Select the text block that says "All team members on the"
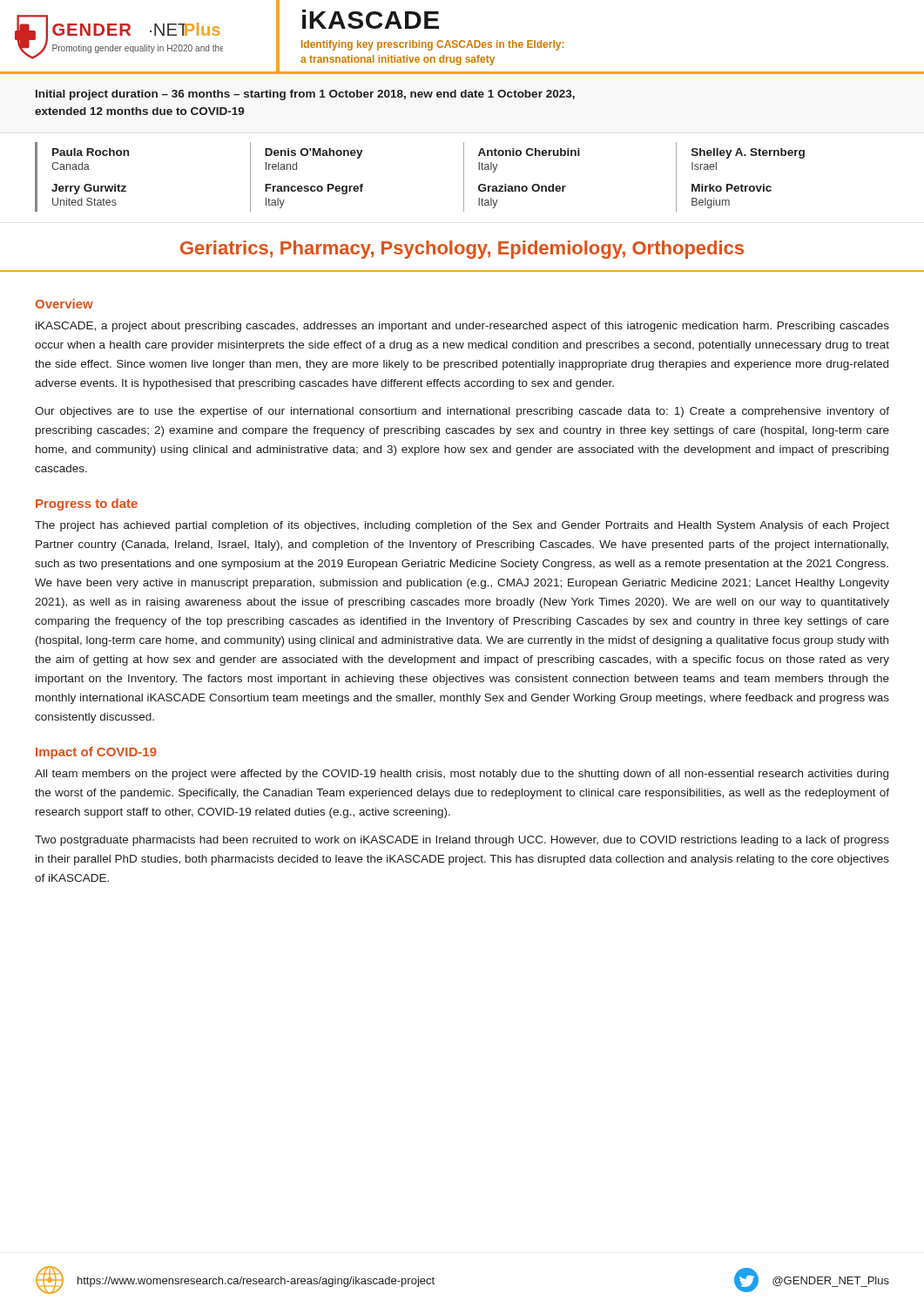Viewport: 924px width, 1307px height. [462, 792]
